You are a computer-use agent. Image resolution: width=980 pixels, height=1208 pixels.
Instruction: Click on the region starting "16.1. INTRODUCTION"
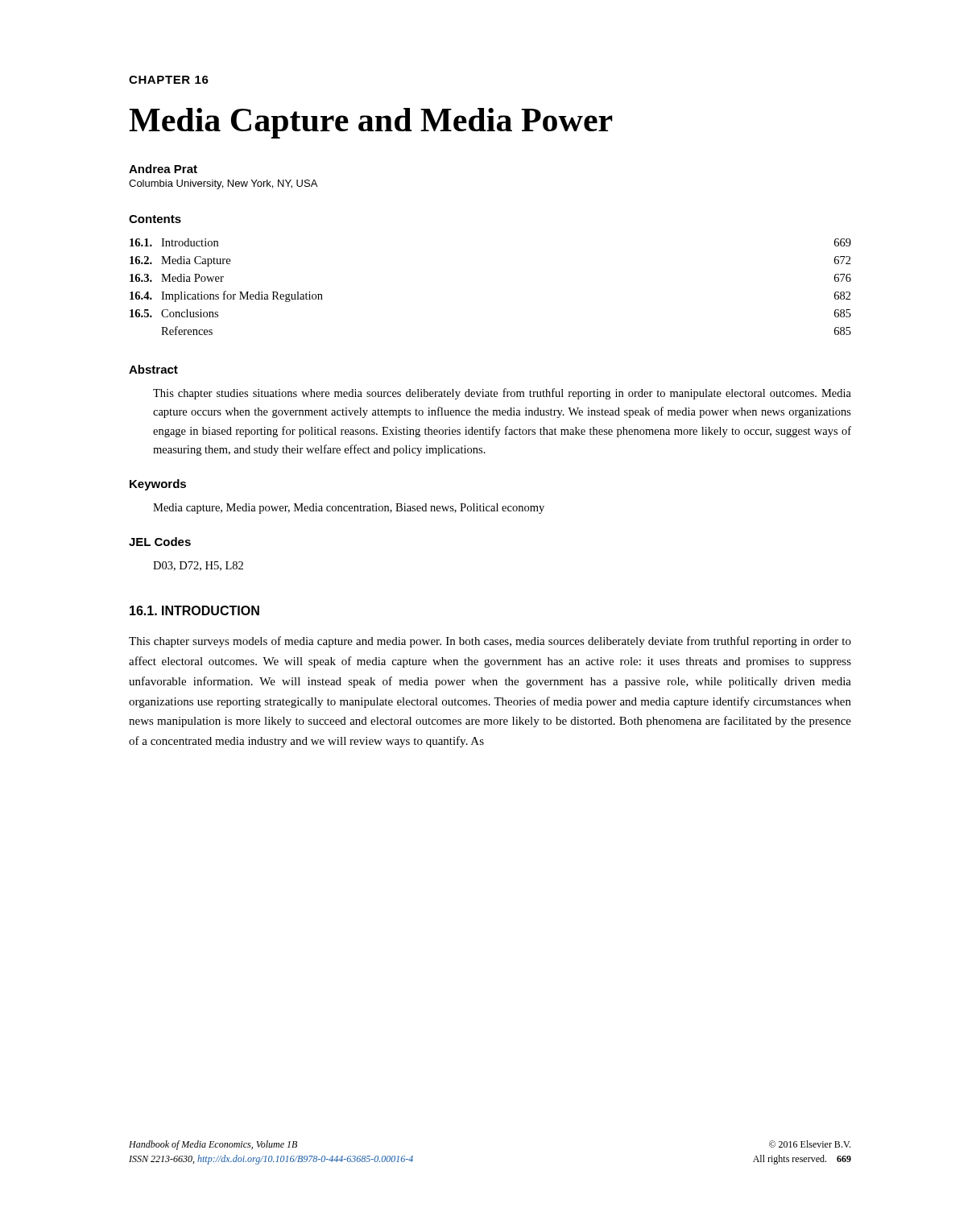(194, 611)
